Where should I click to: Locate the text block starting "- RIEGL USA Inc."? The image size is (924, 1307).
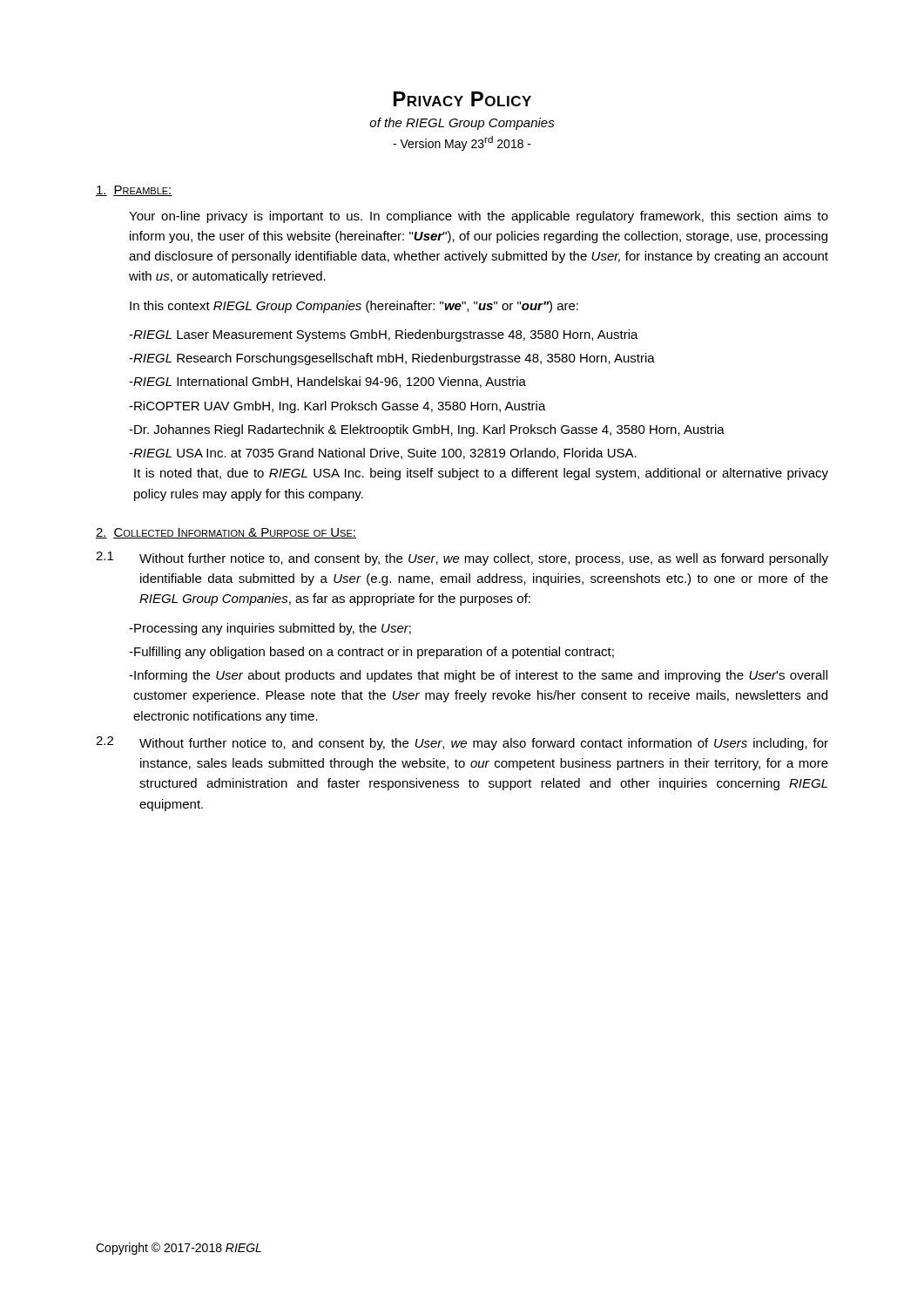(462, 473)
